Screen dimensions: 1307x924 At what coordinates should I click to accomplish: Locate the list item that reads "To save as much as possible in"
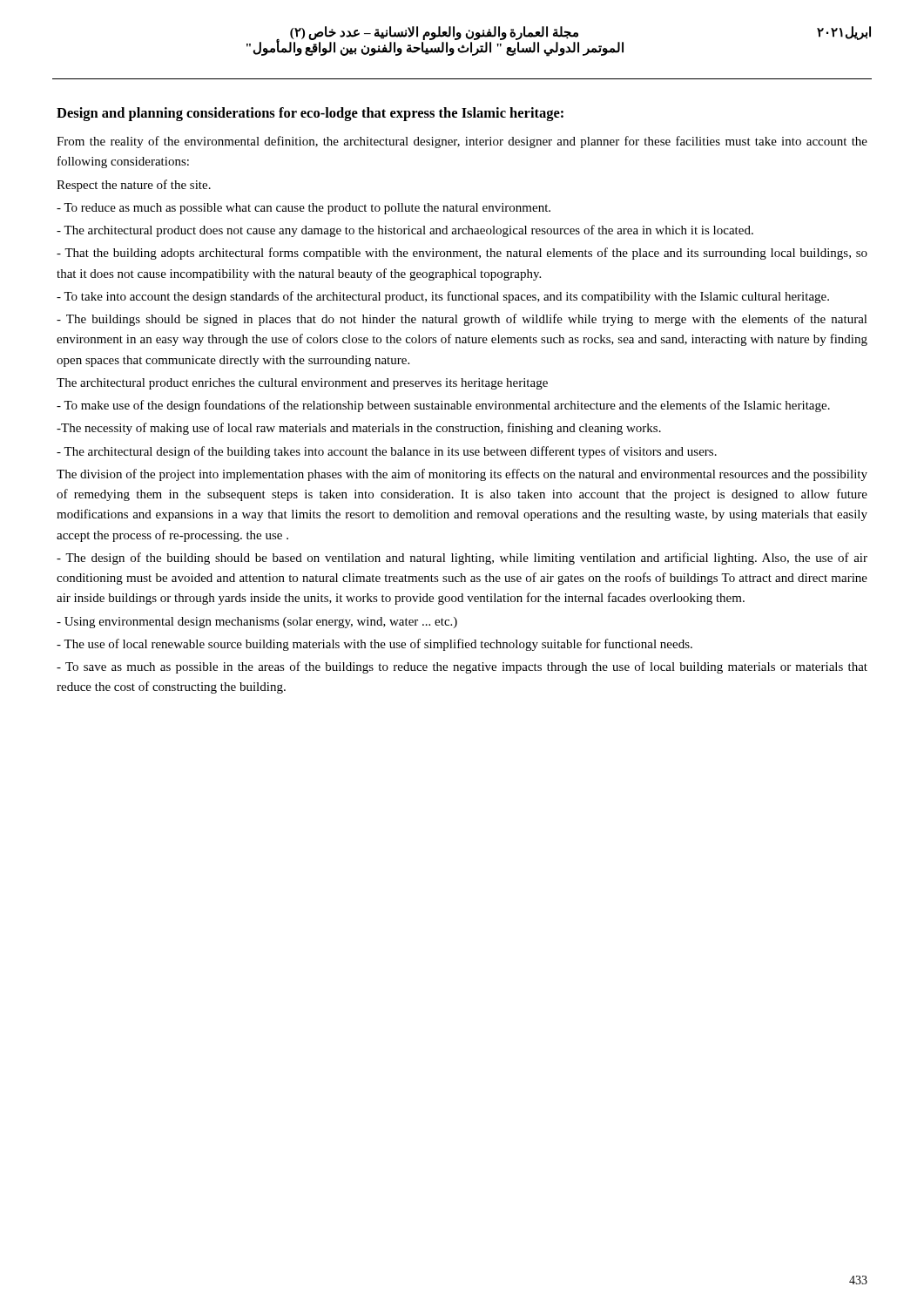tap(462, 677)
